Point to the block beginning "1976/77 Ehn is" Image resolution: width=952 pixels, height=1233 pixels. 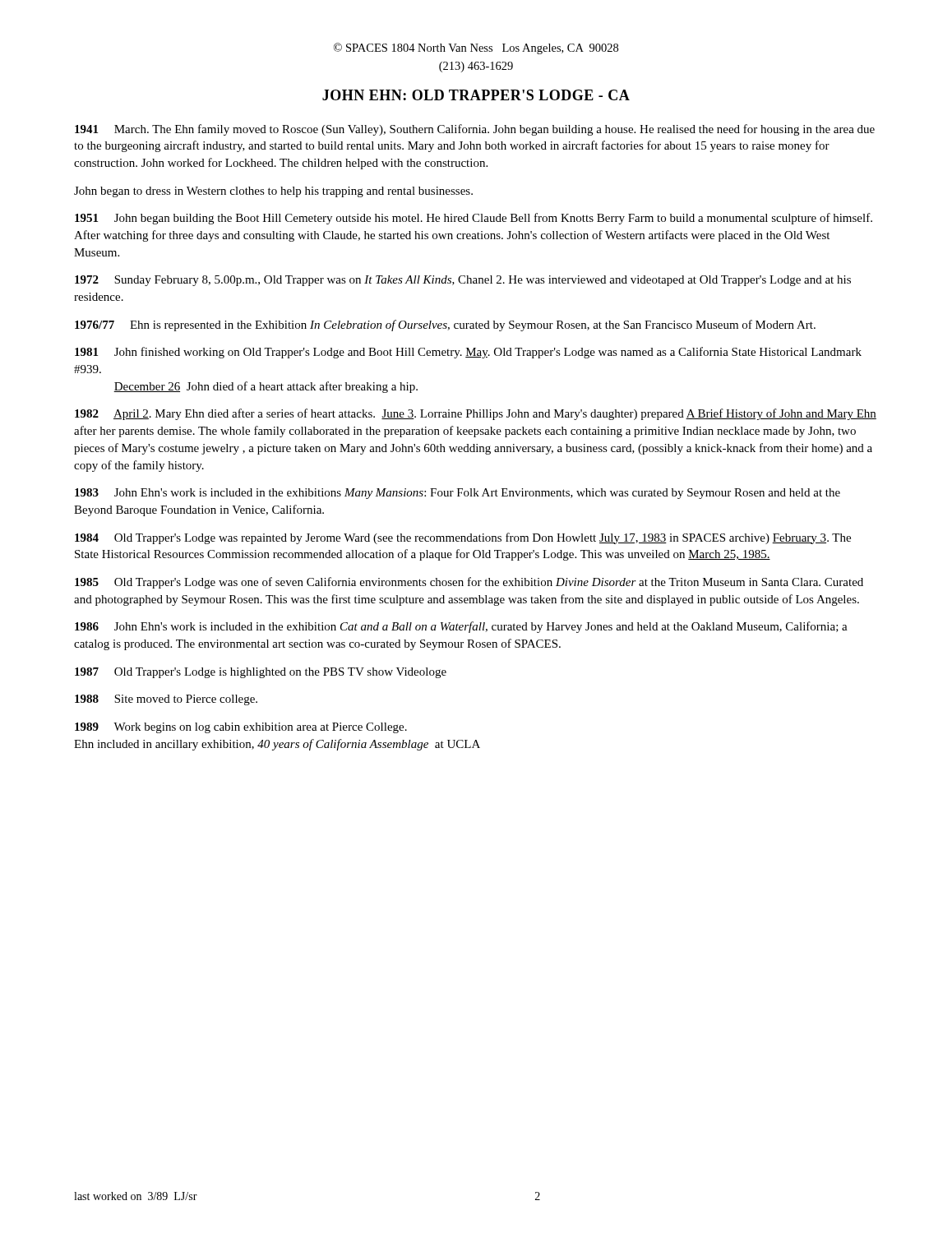pos(445,324)
